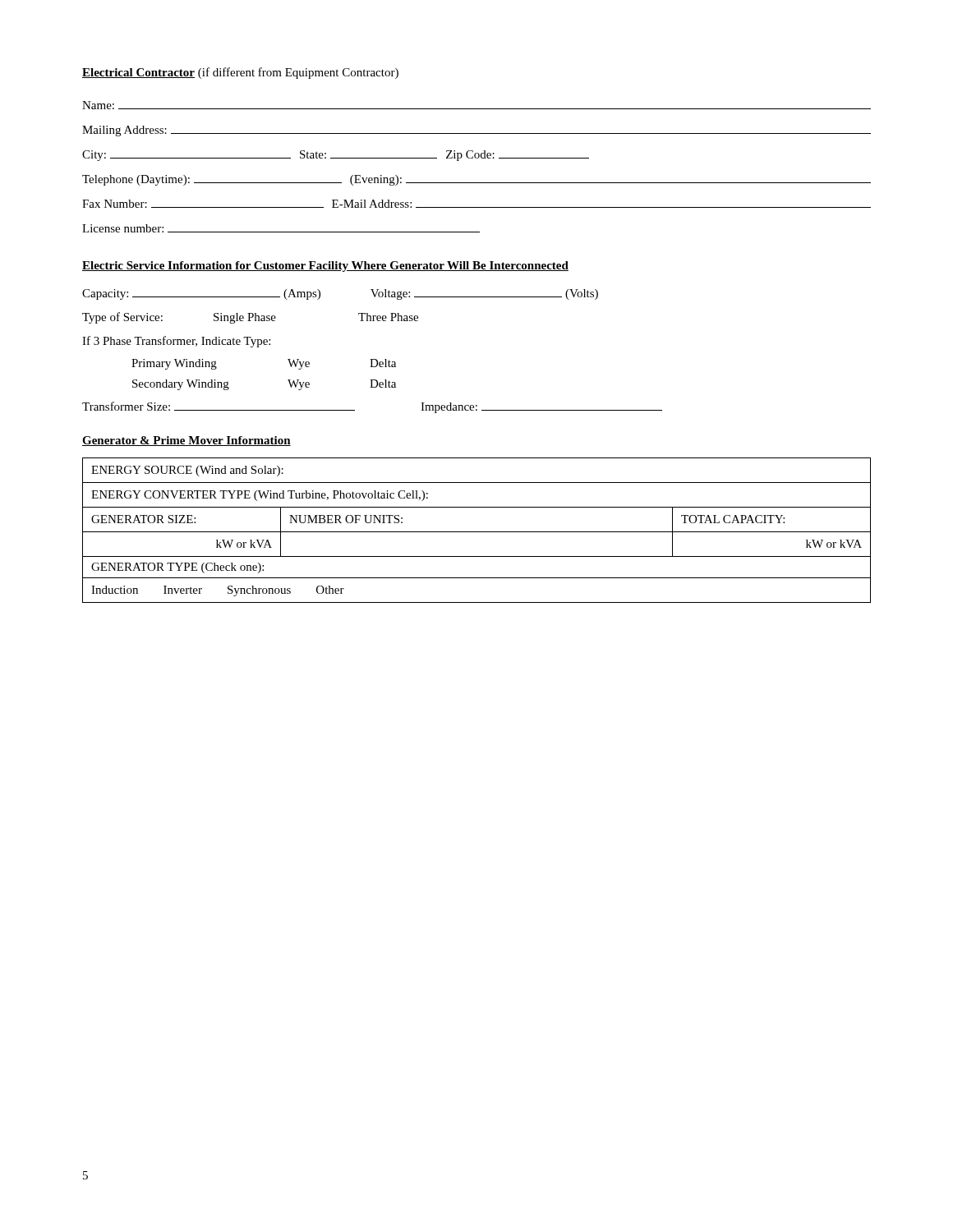Point to the text starting "Transformer Size: Impedance:"
This screenshot has width=953, height=1232.
tap(121, 407)
